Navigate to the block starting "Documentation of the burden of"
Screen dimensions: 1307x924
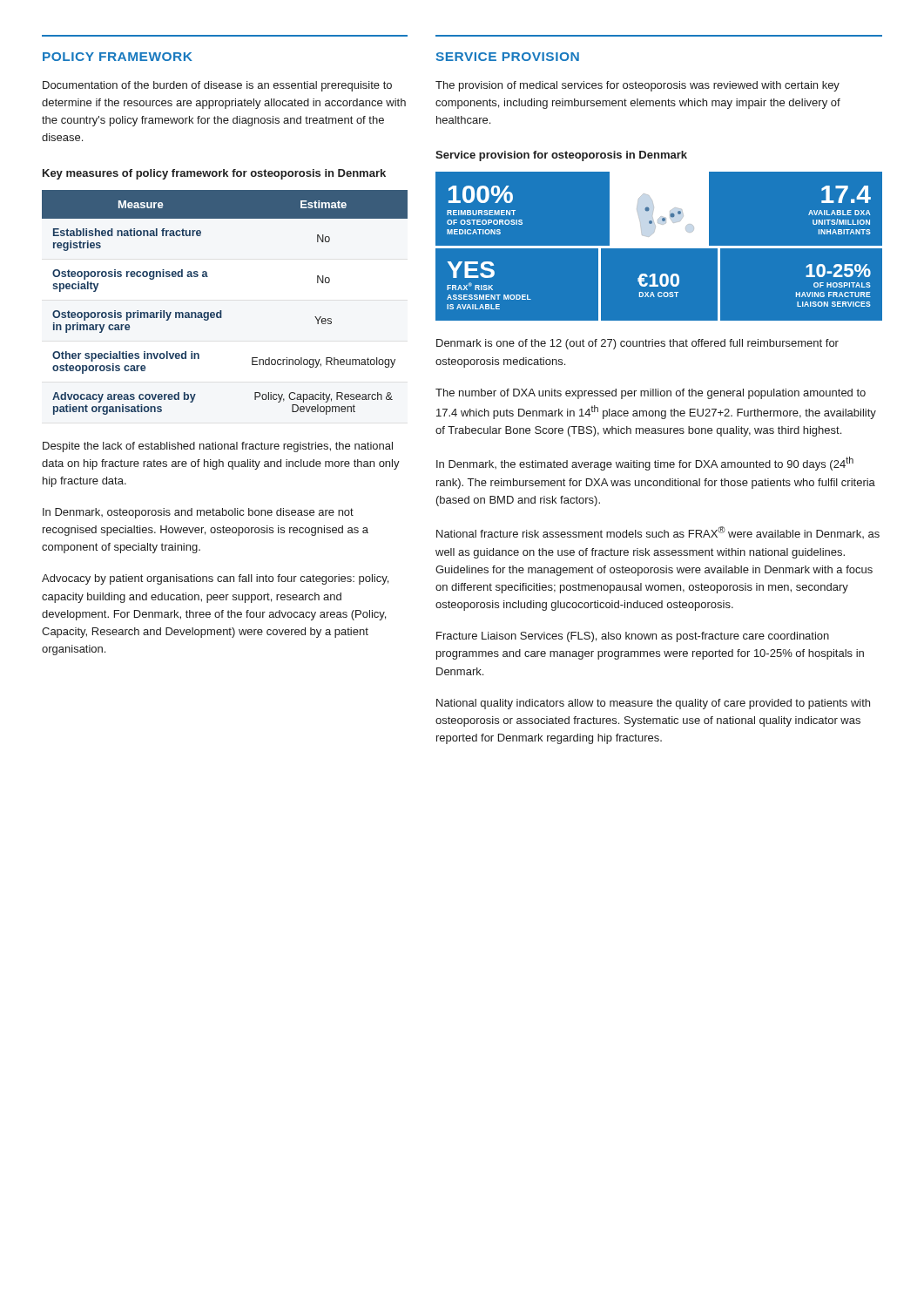[224, 111]
